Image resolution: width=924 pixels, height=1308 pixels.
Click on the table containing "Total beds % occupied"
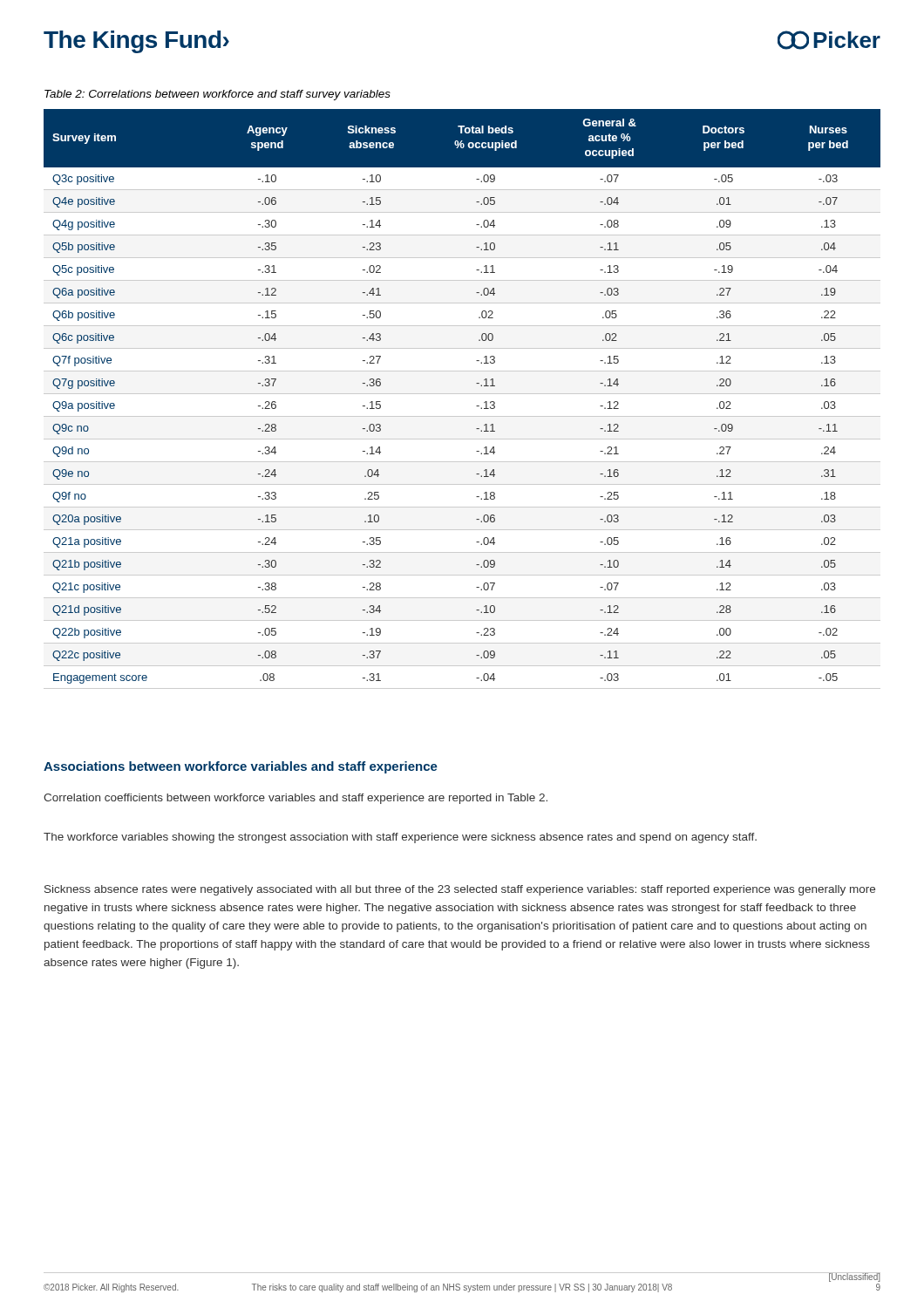(x=462, y=399)
